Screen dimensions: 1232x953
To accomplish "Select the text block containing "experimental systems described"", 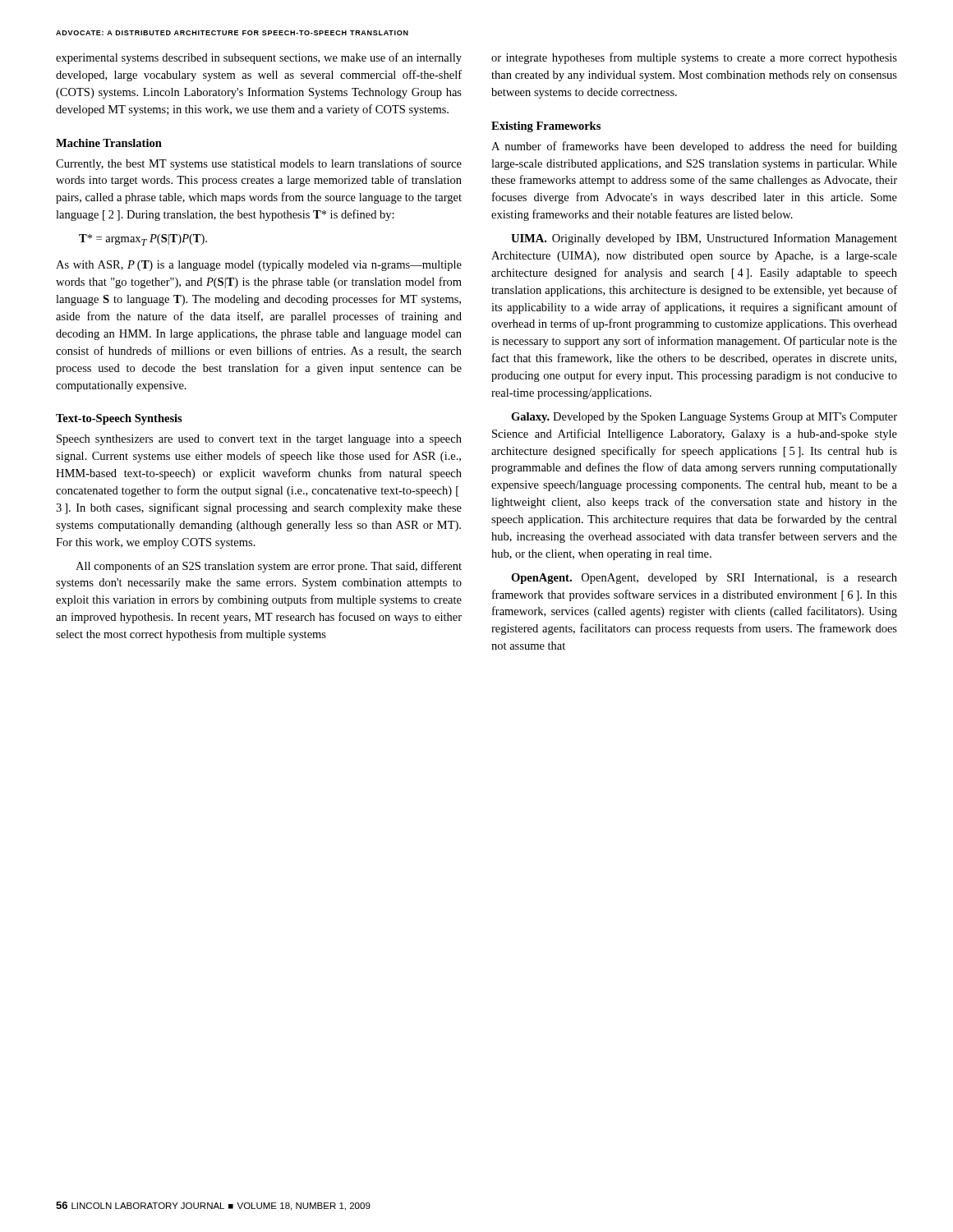I will (259, 83).
